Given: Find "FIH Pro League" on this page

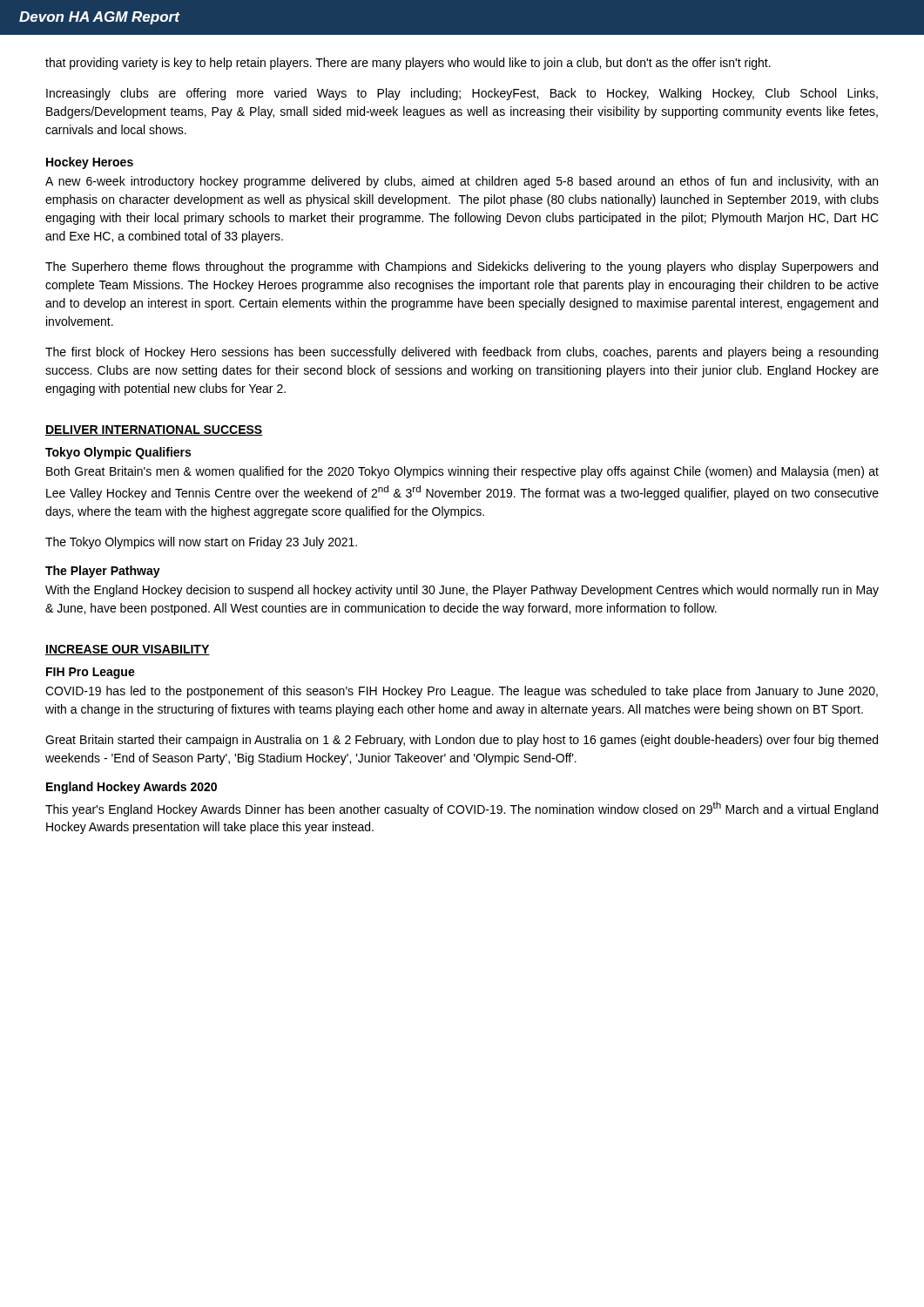Looking at the screenshot, I should pyautogui.click(x=90, y=671).
